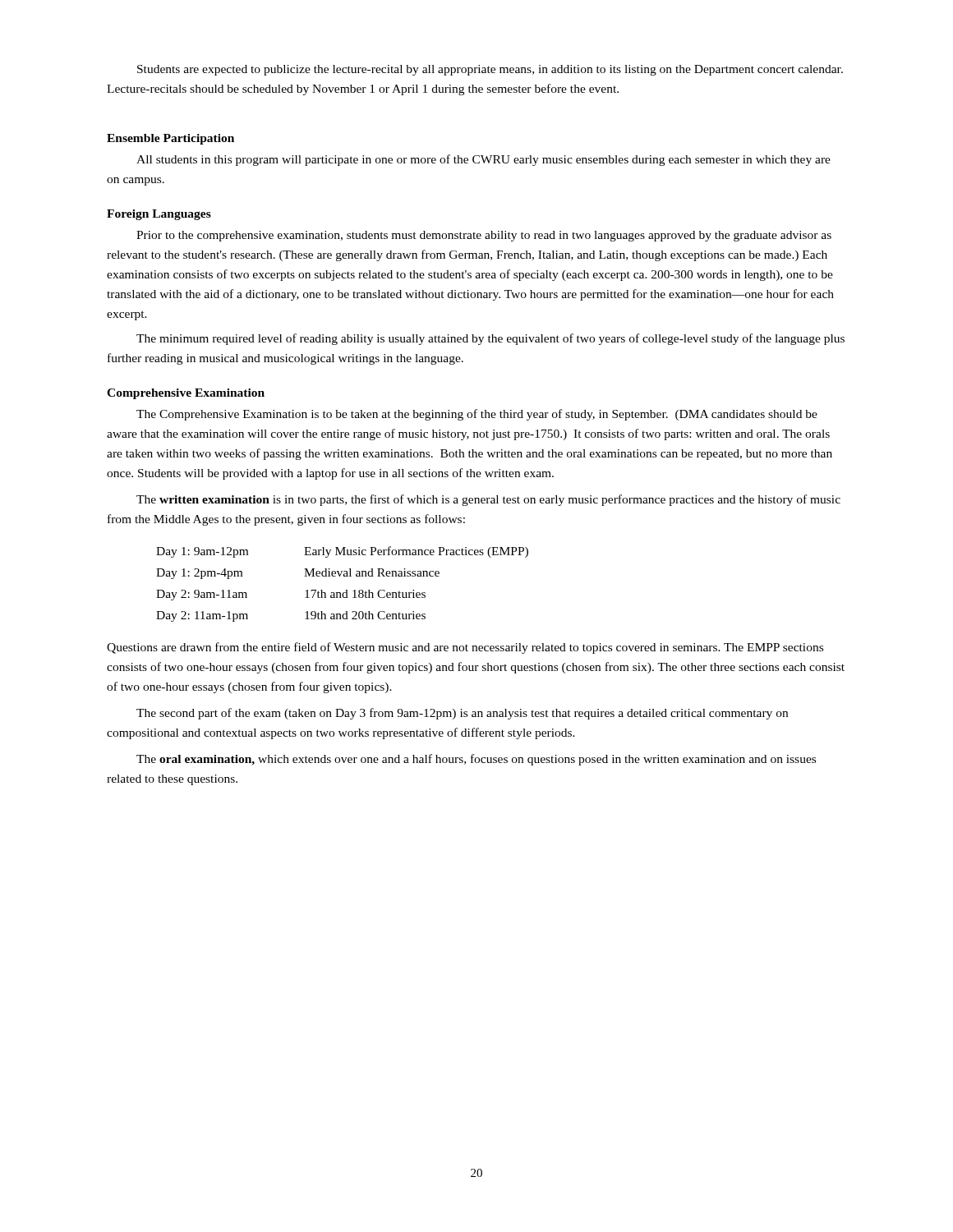Locate the table with the text "19th and 20th Centuries"
Image resolution: width=953 pixels, height=1232 pixels.
pos(476,583)
